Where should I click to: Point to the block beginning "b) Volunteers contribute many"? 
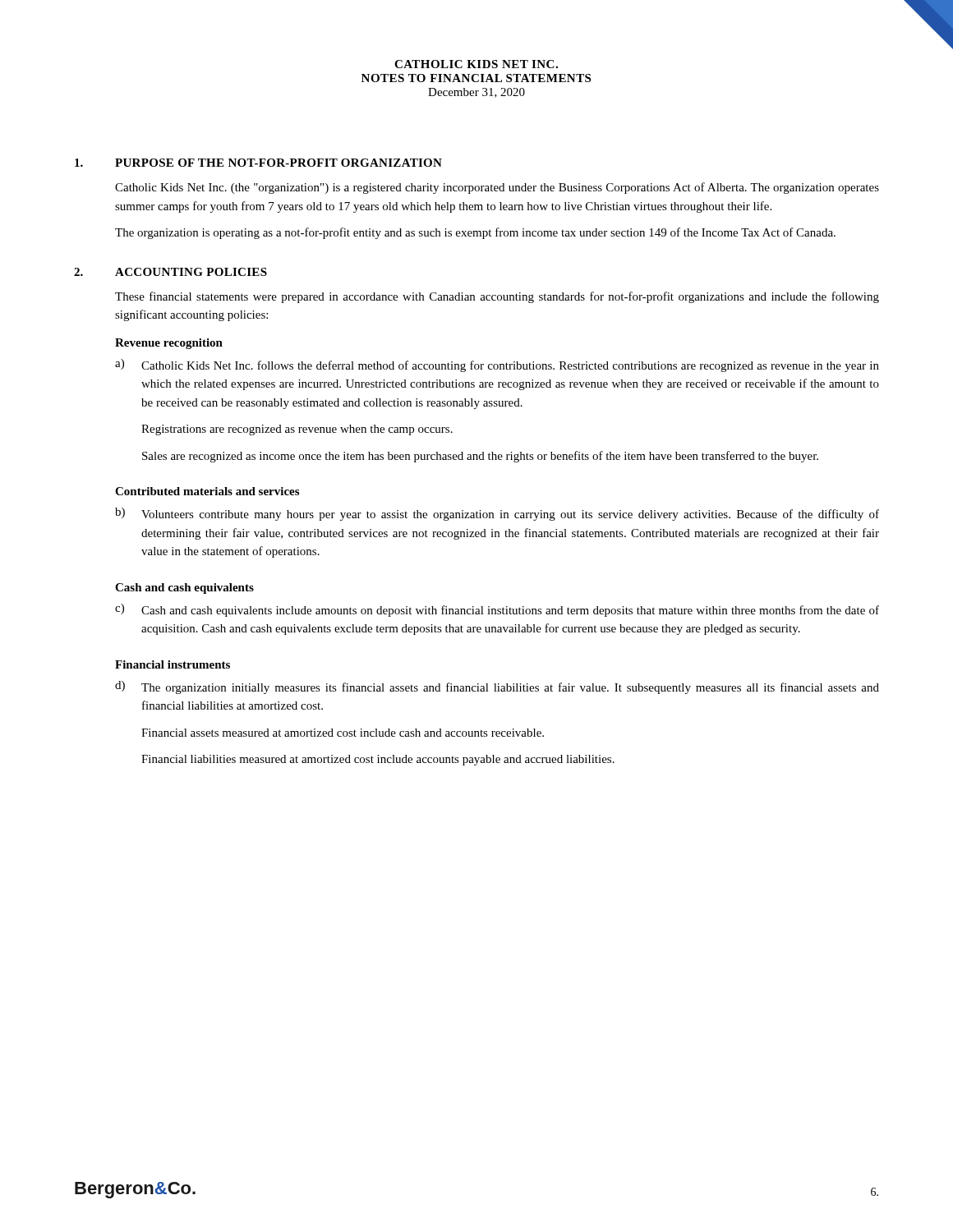click(497, 537)
